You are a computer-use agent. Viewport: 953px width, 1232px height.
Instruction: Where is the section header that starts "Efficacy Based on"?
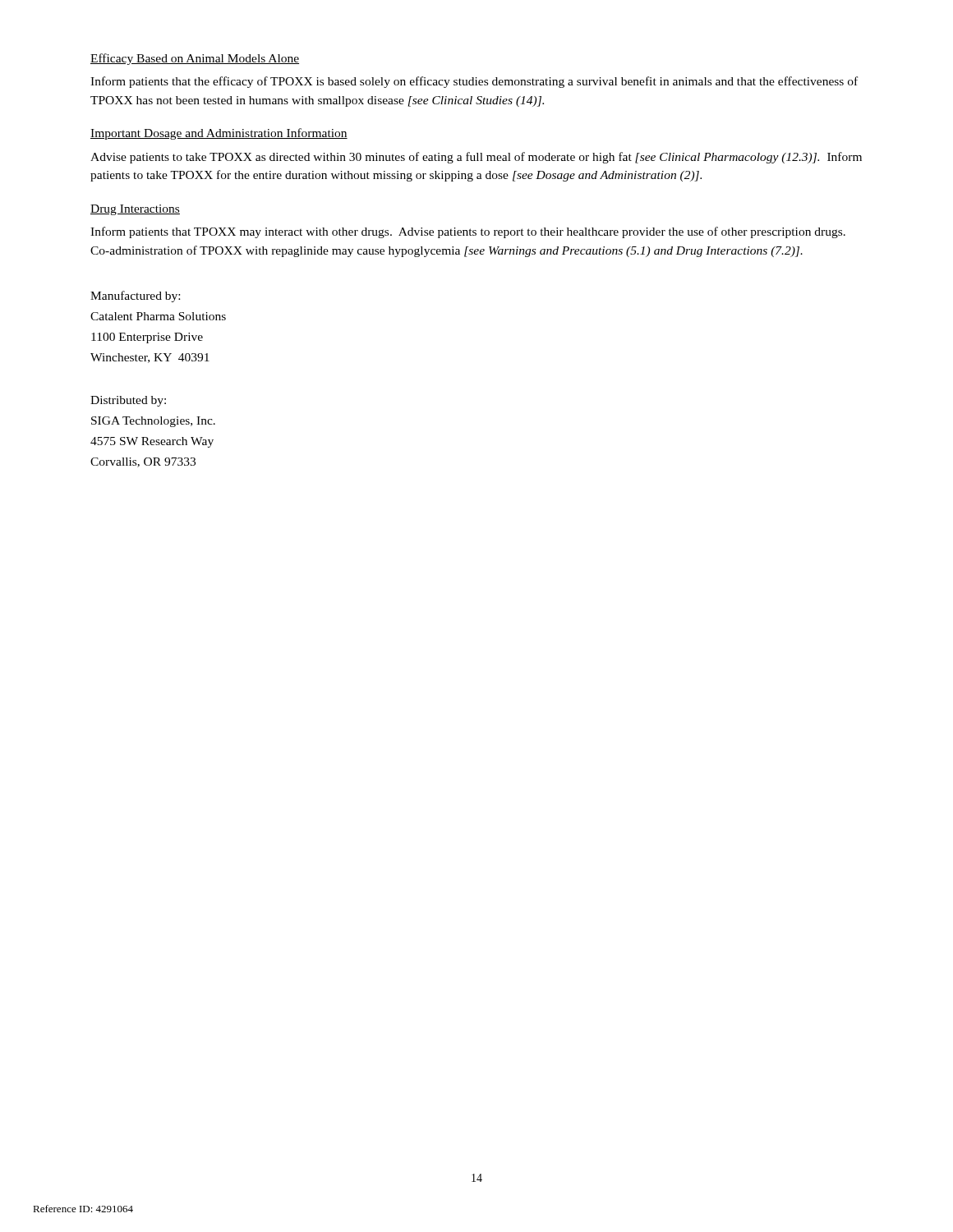[195, 58]
